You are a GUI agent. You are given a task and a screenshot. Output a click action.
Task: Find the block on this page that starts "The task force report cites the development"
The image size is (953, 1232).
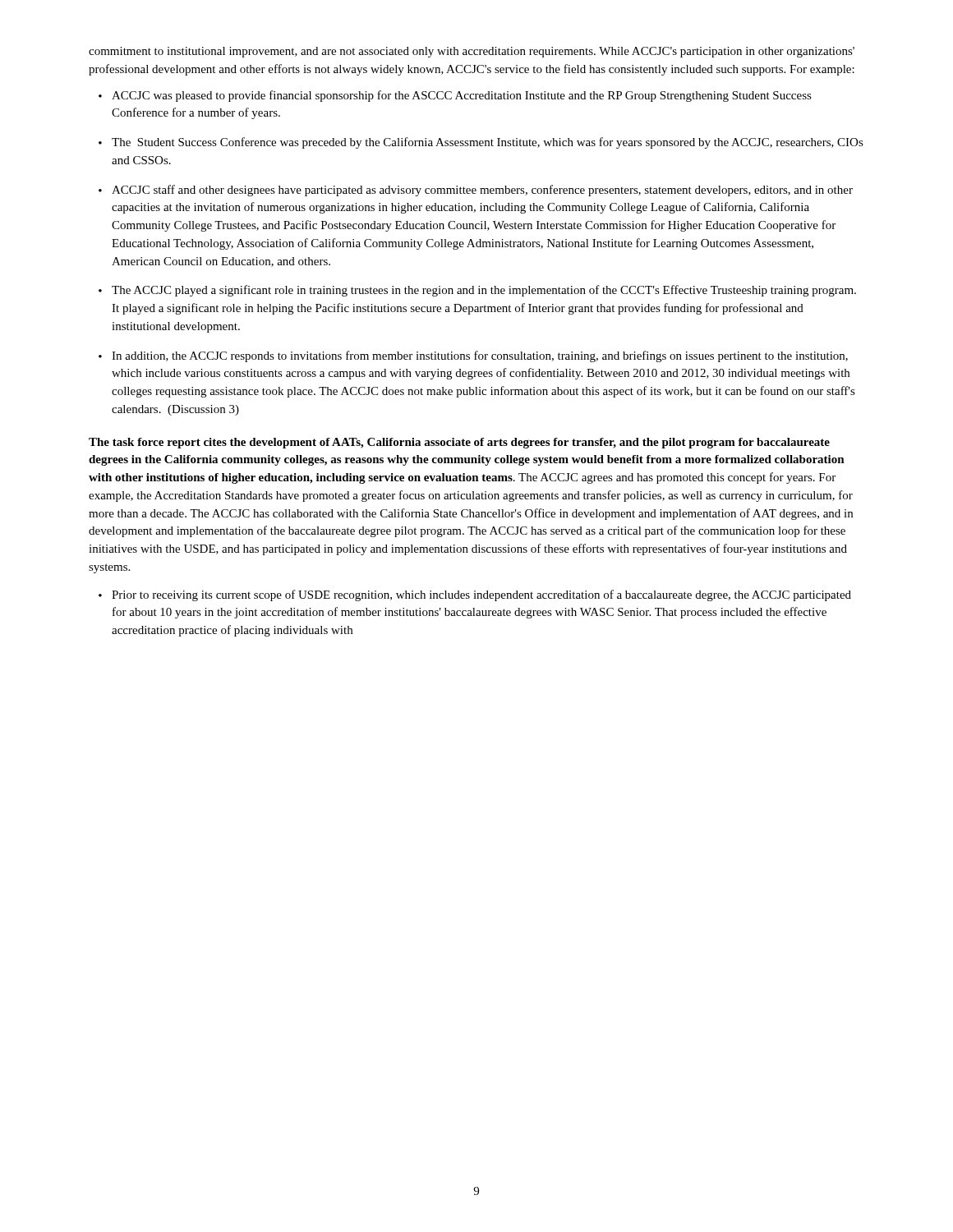[471, 504]
